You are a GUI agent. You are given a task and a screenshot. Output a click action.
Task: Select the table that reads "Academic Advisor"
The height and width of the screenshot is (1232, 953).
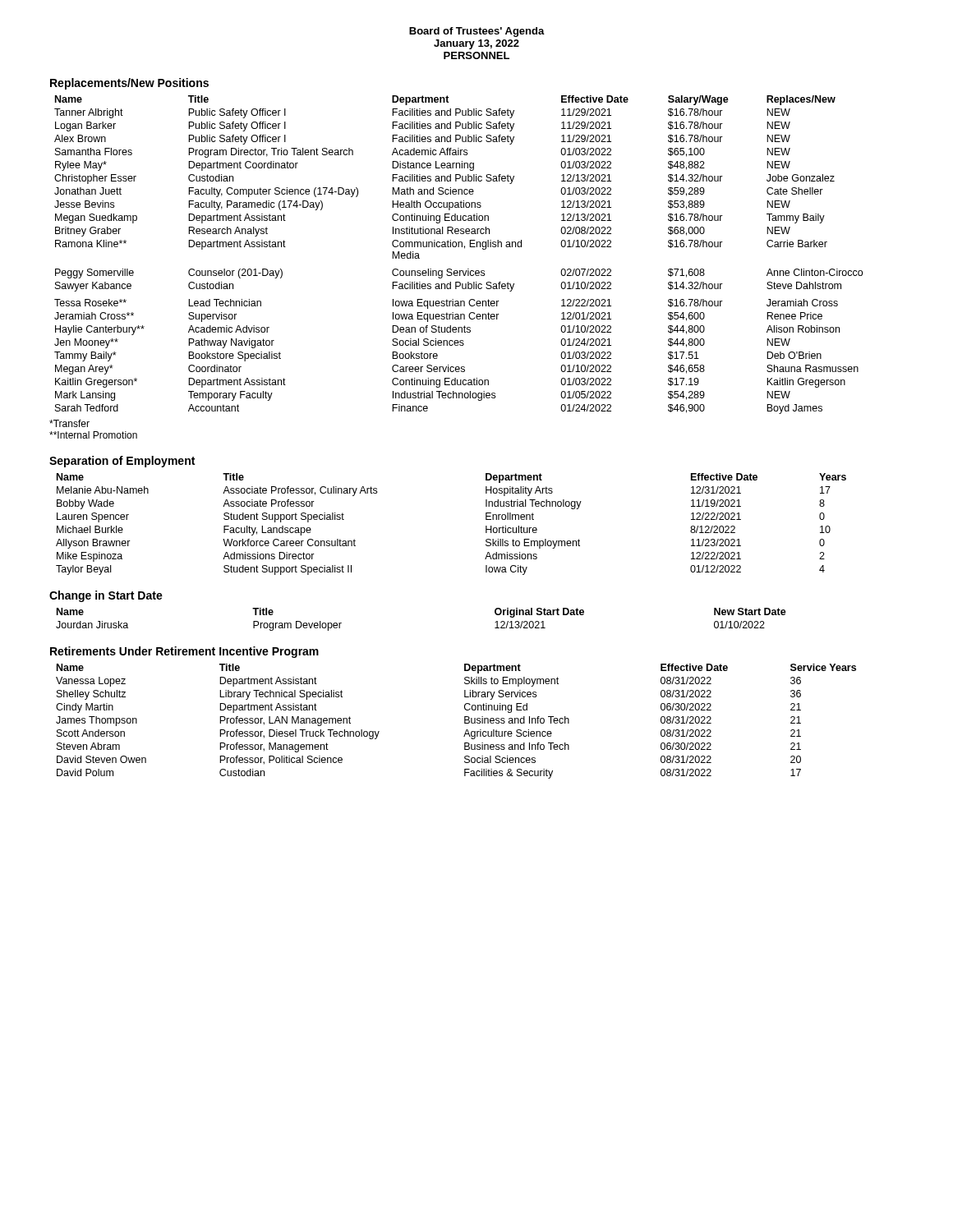coord(476,254)
